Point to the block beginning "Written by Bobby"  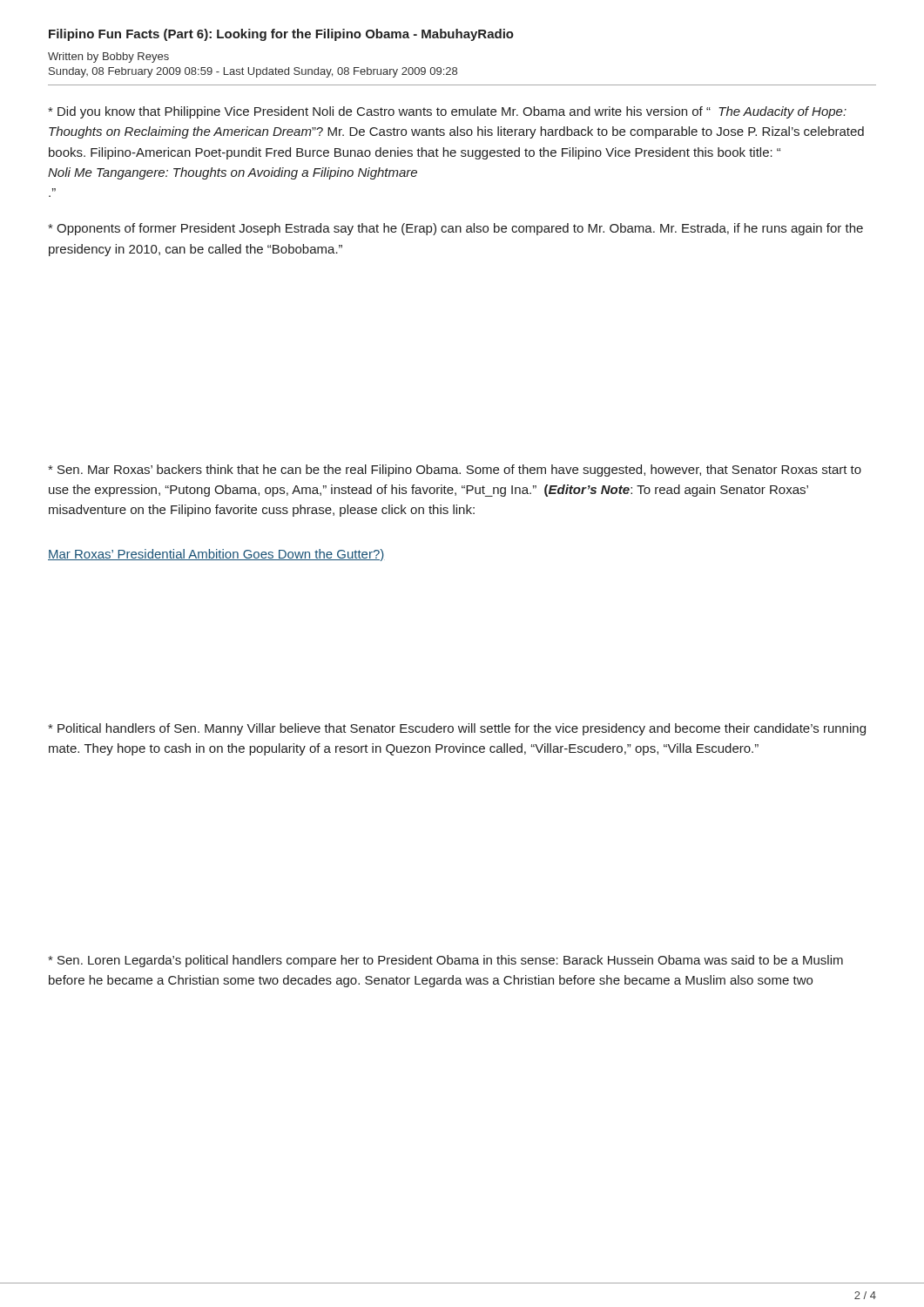click(109, 56)
